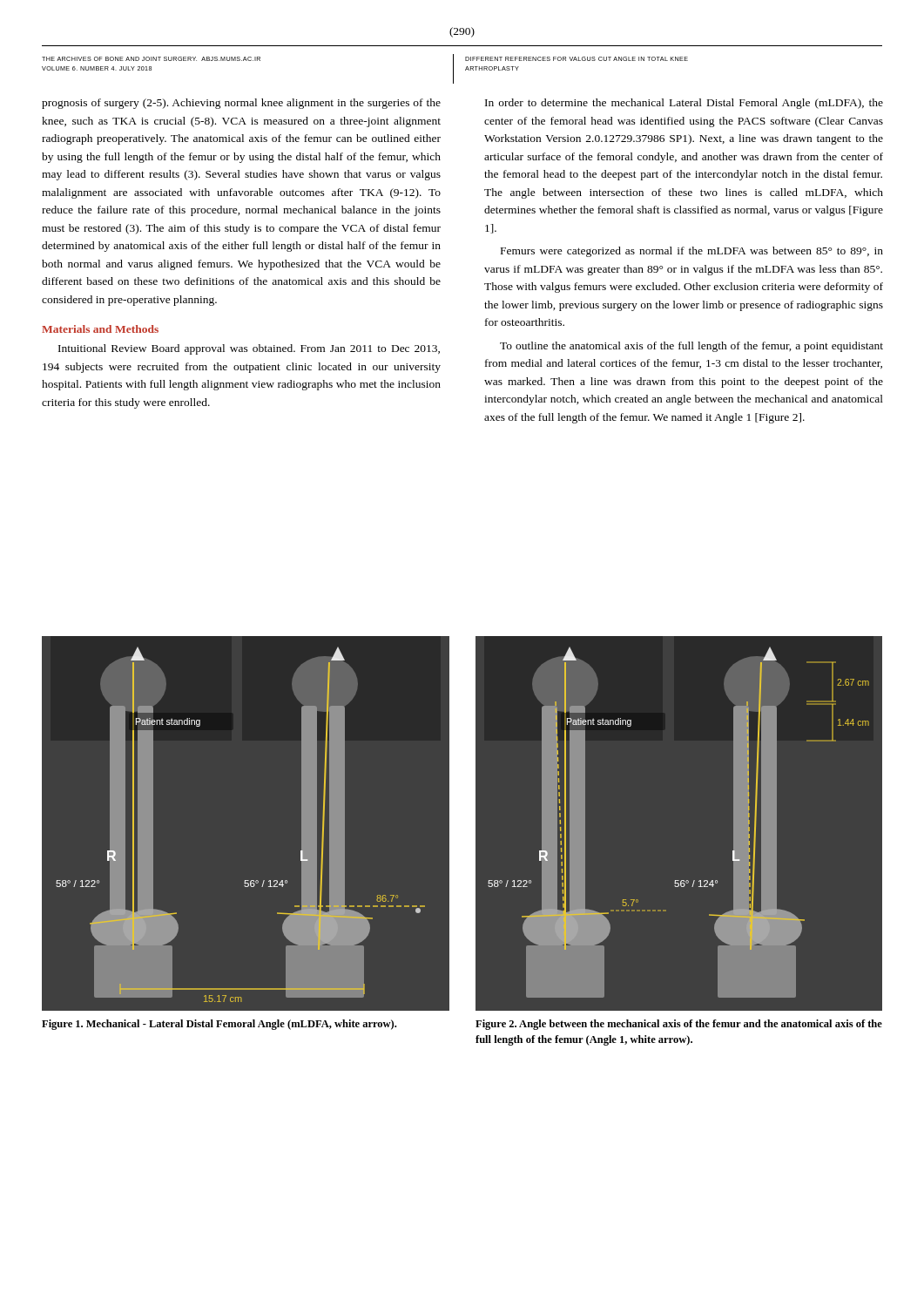Find the caption on this page that starts "Figure 2. Angle between the"
This screenshot has width=924, height=1307.
(679, 1032)
